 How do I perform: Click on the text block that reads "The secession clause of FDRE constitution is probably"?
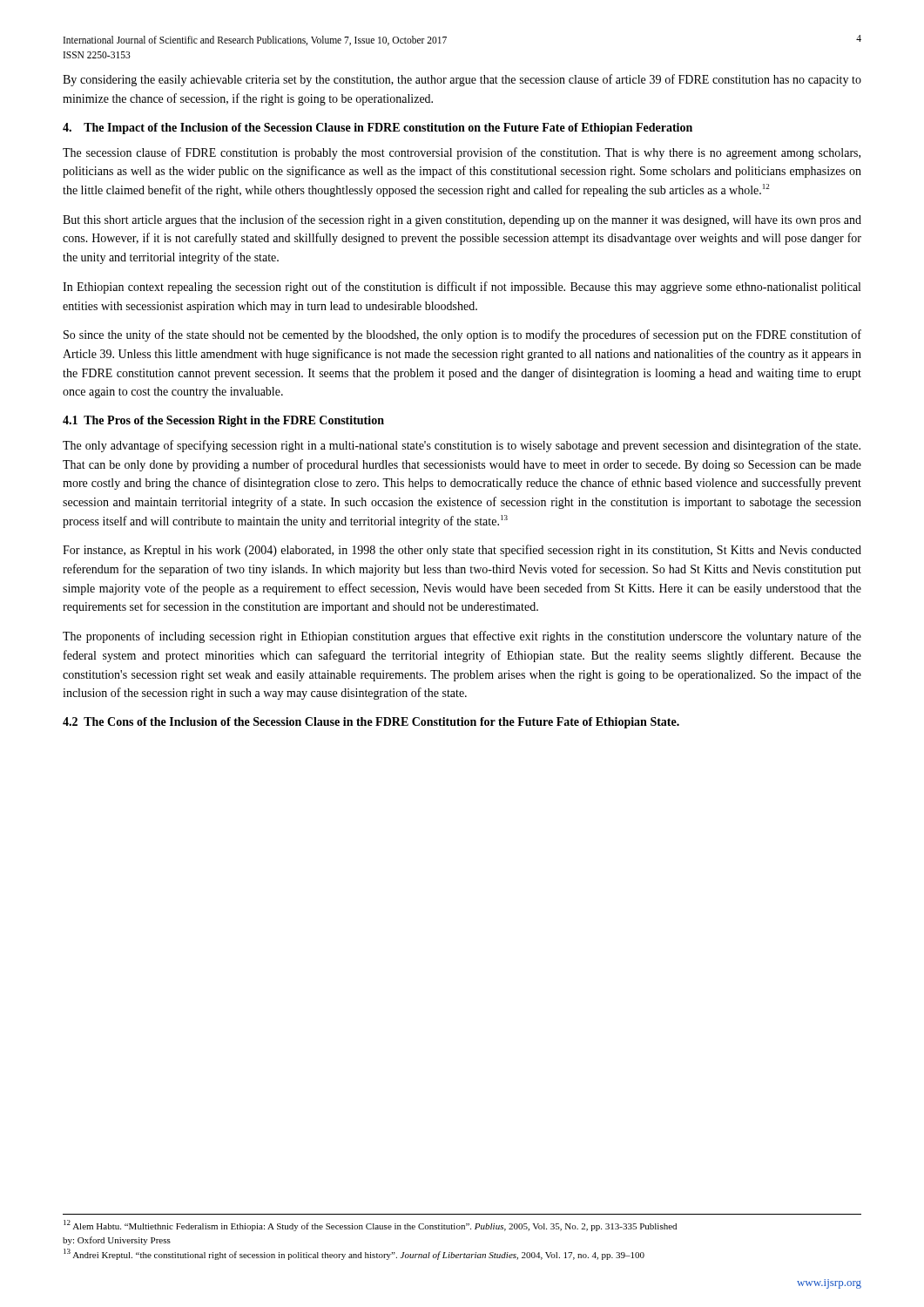[462, 172]
